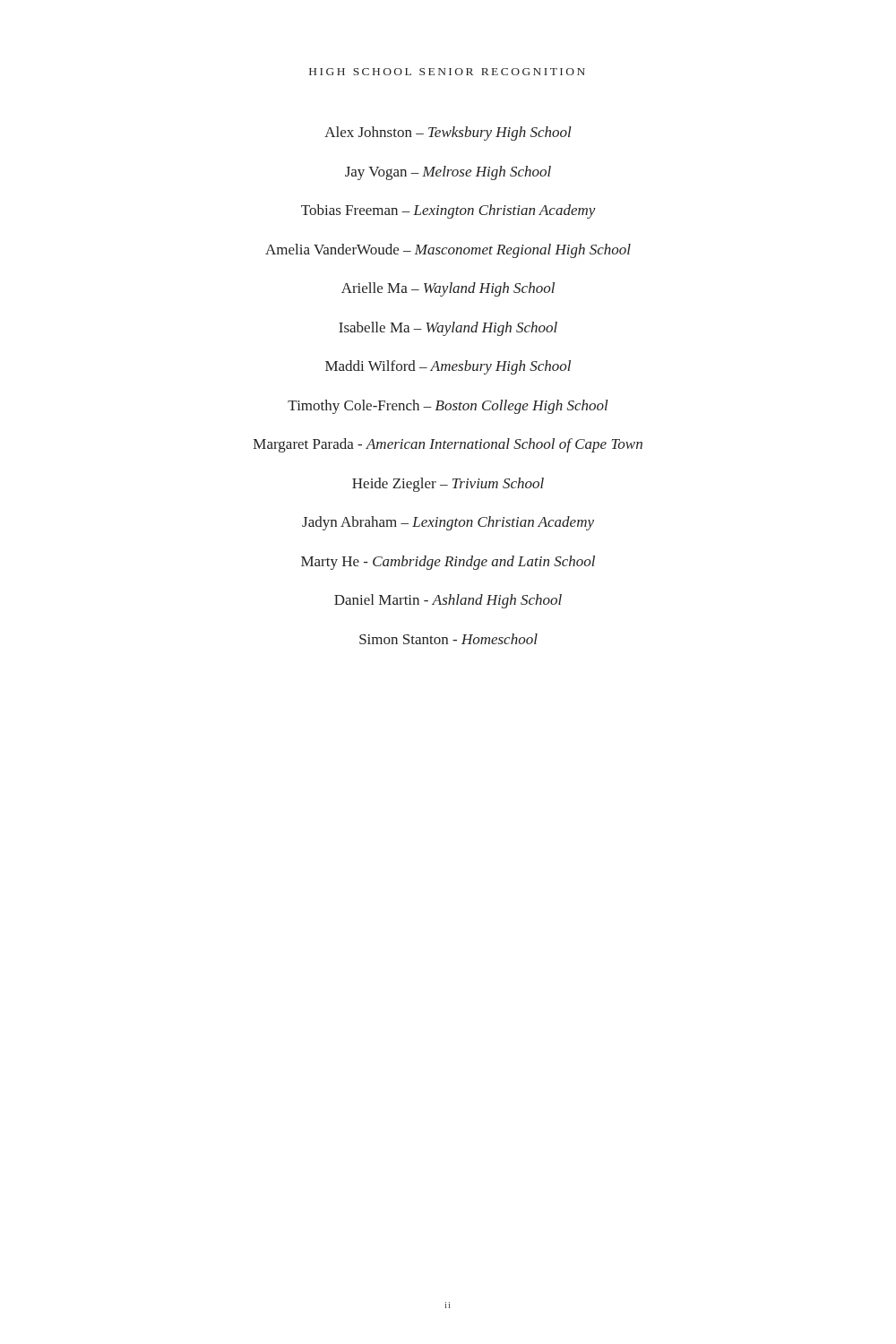Click on the passage starting "Arielle Ma – Wayland"
Screen dimensions: 1344x896
click(448, 288)
